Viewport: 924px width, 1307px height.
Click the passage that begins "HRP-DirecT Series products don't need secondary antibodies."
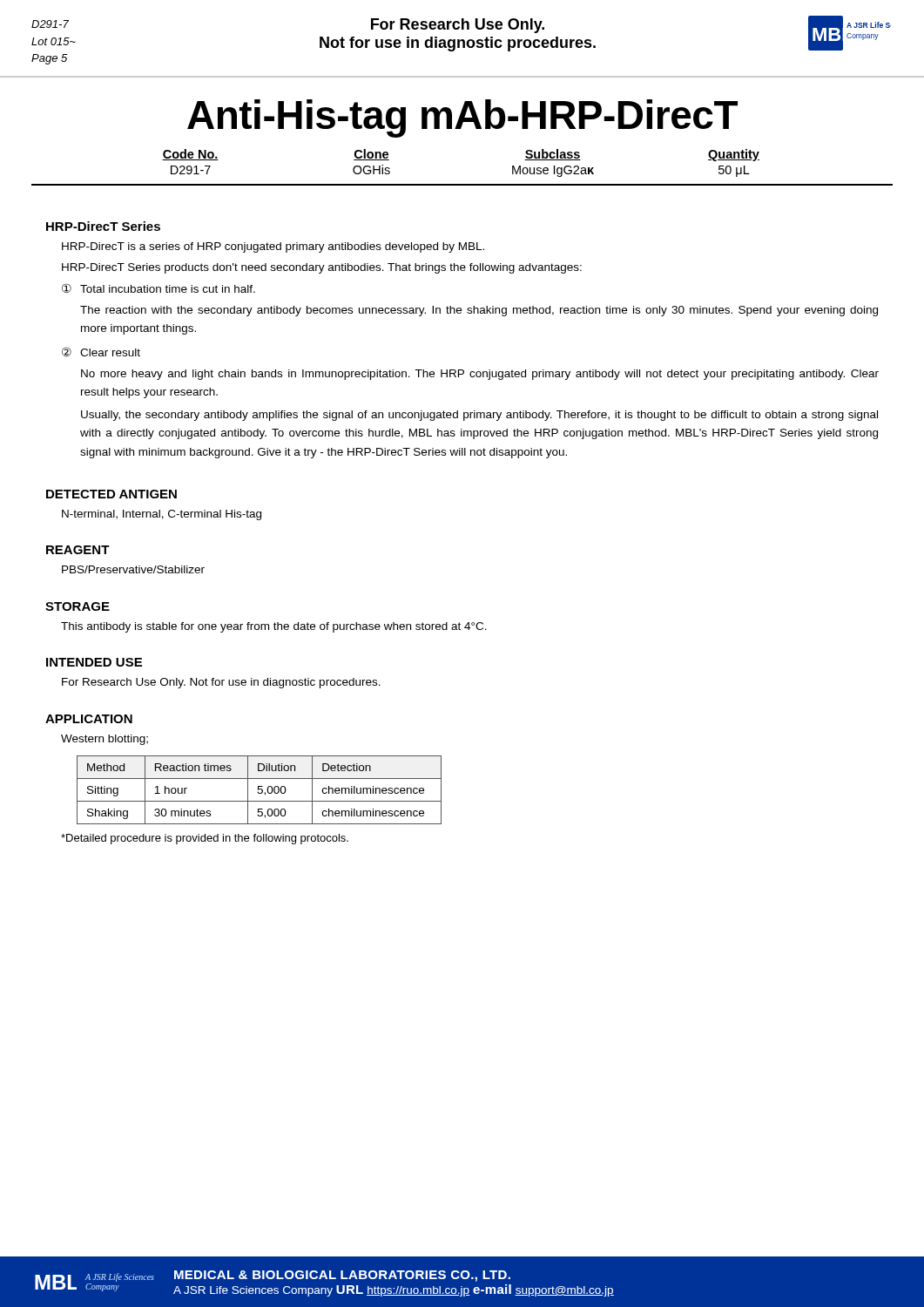coord(322,267)
